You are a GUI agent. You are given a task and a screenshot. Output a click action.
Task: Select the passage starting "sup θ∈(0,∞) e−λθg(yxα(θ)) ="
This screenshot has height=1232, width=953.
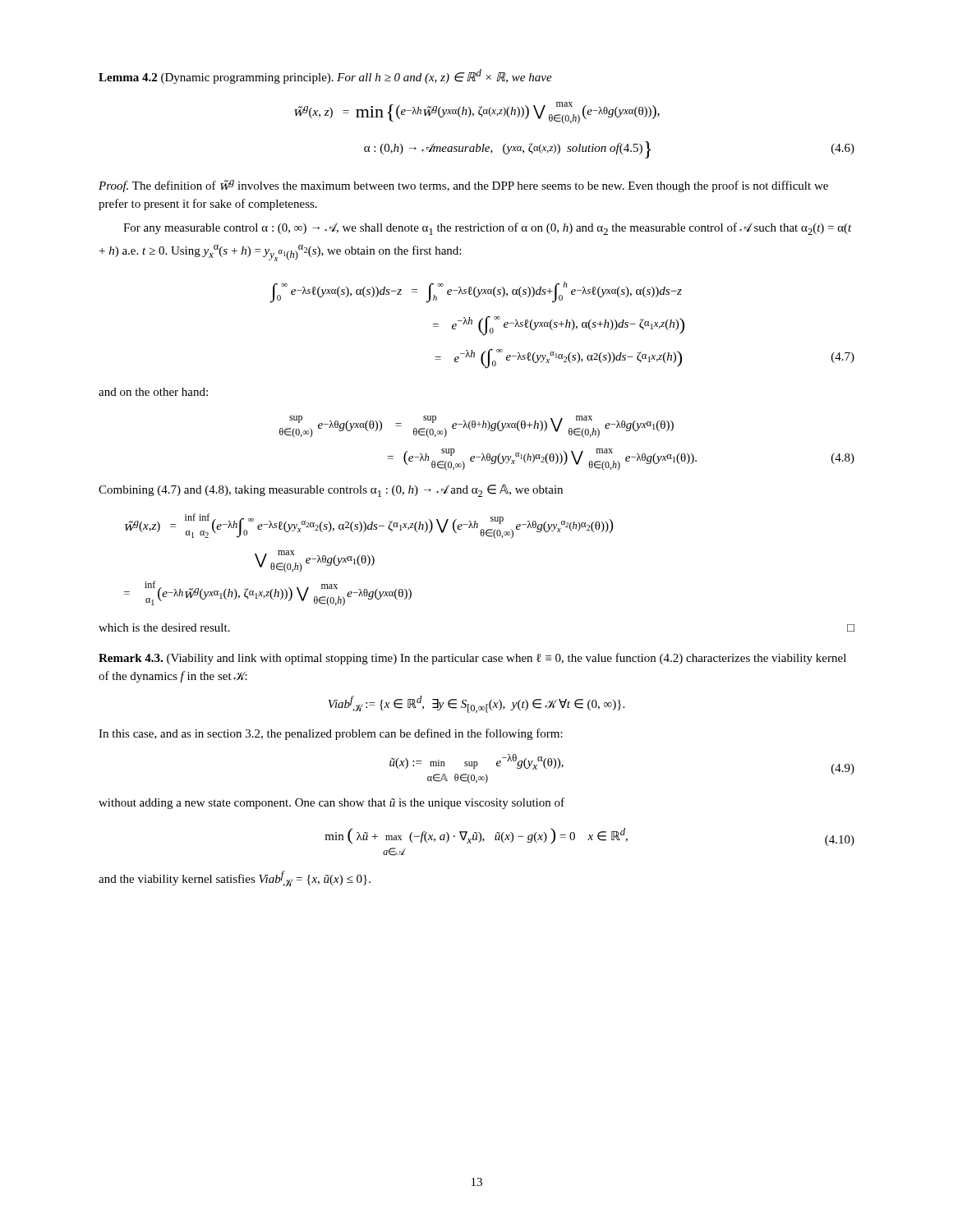pyautogui.click(x=476, y=441)
